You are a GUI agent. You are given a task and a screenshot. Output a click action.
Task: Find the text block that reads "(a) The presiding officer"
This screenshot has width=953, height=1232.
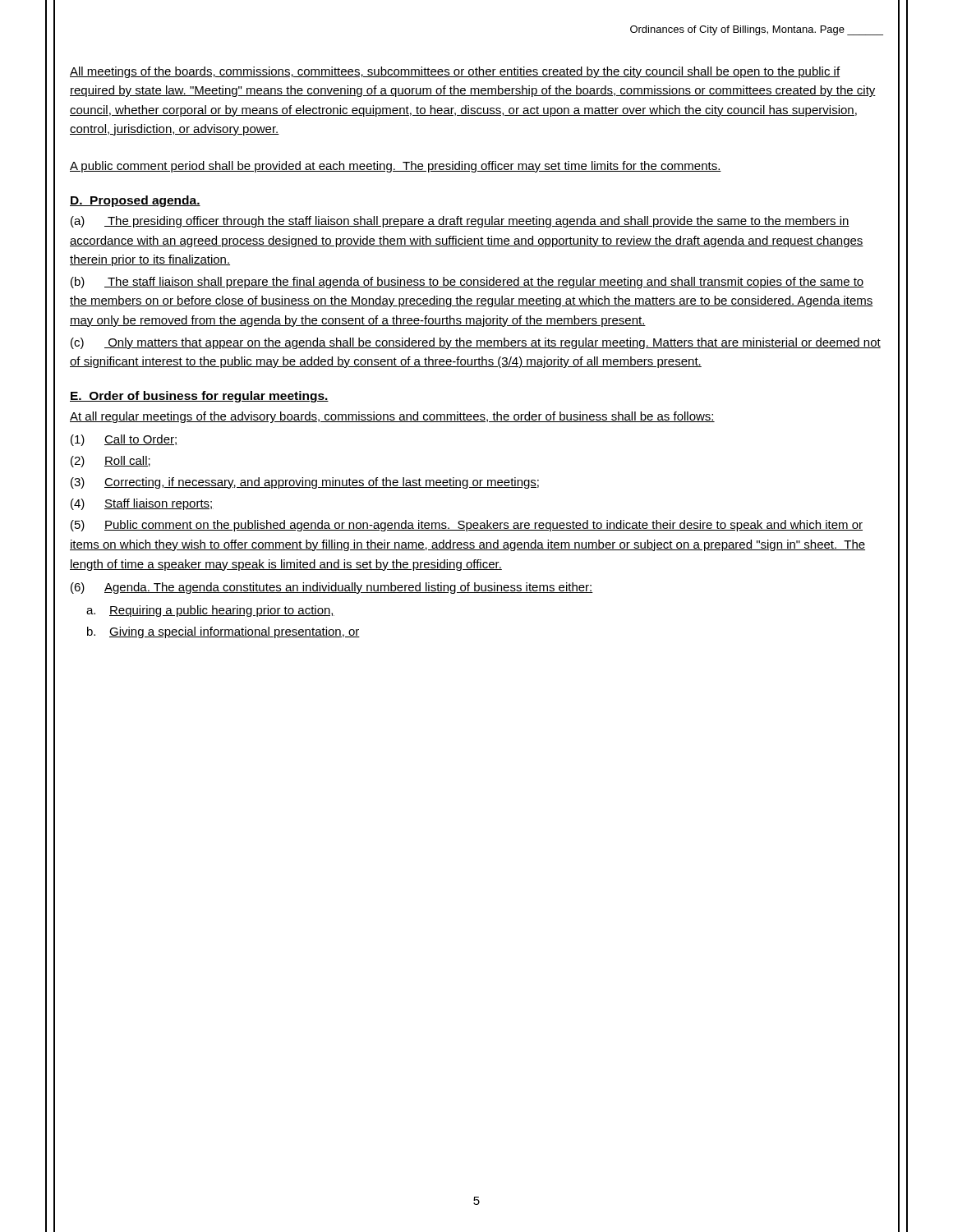click(466, 239)
